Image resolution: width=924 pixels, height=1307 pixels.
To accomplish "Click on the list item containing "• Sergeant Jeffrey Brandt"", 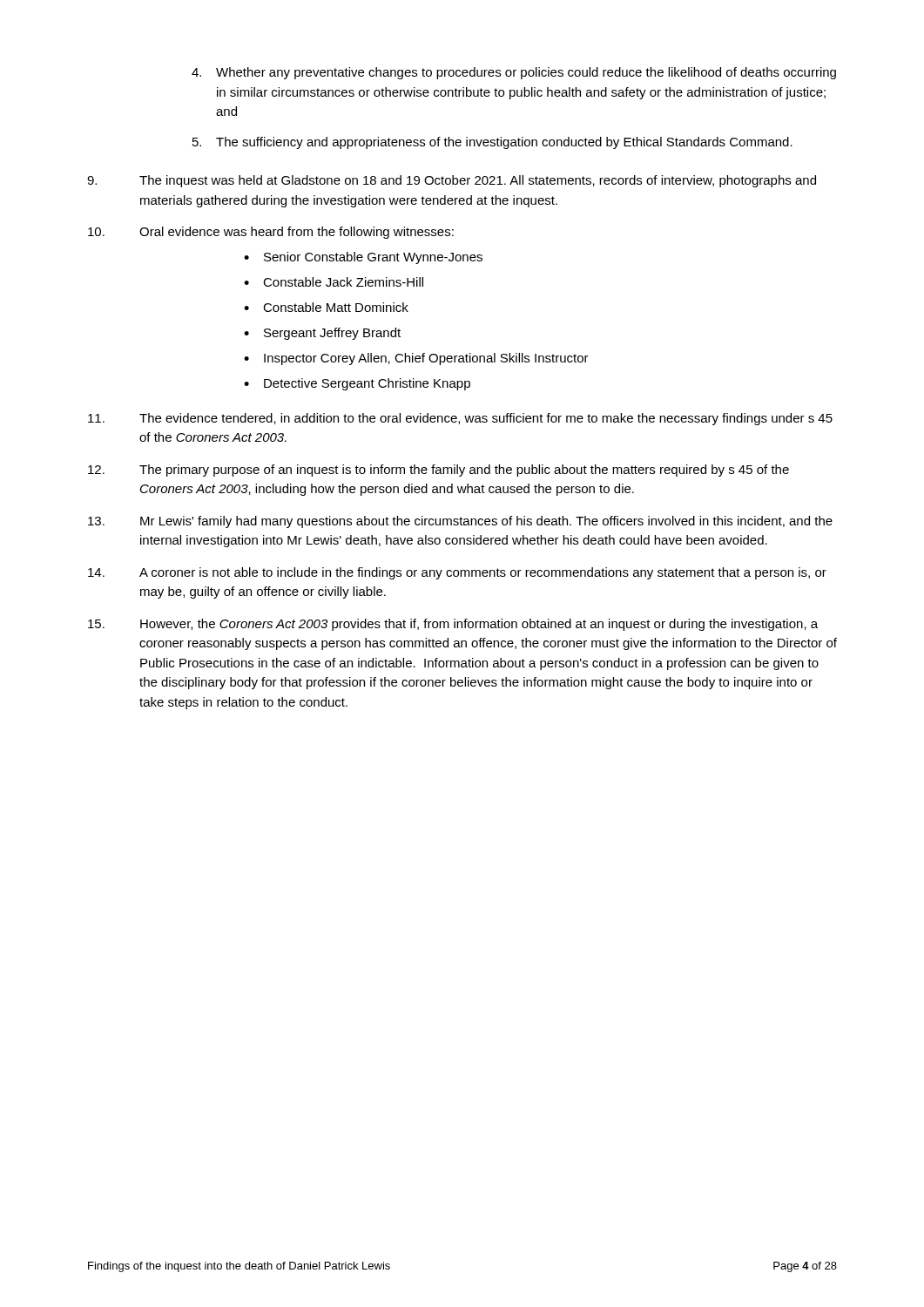I will point(322,334).
